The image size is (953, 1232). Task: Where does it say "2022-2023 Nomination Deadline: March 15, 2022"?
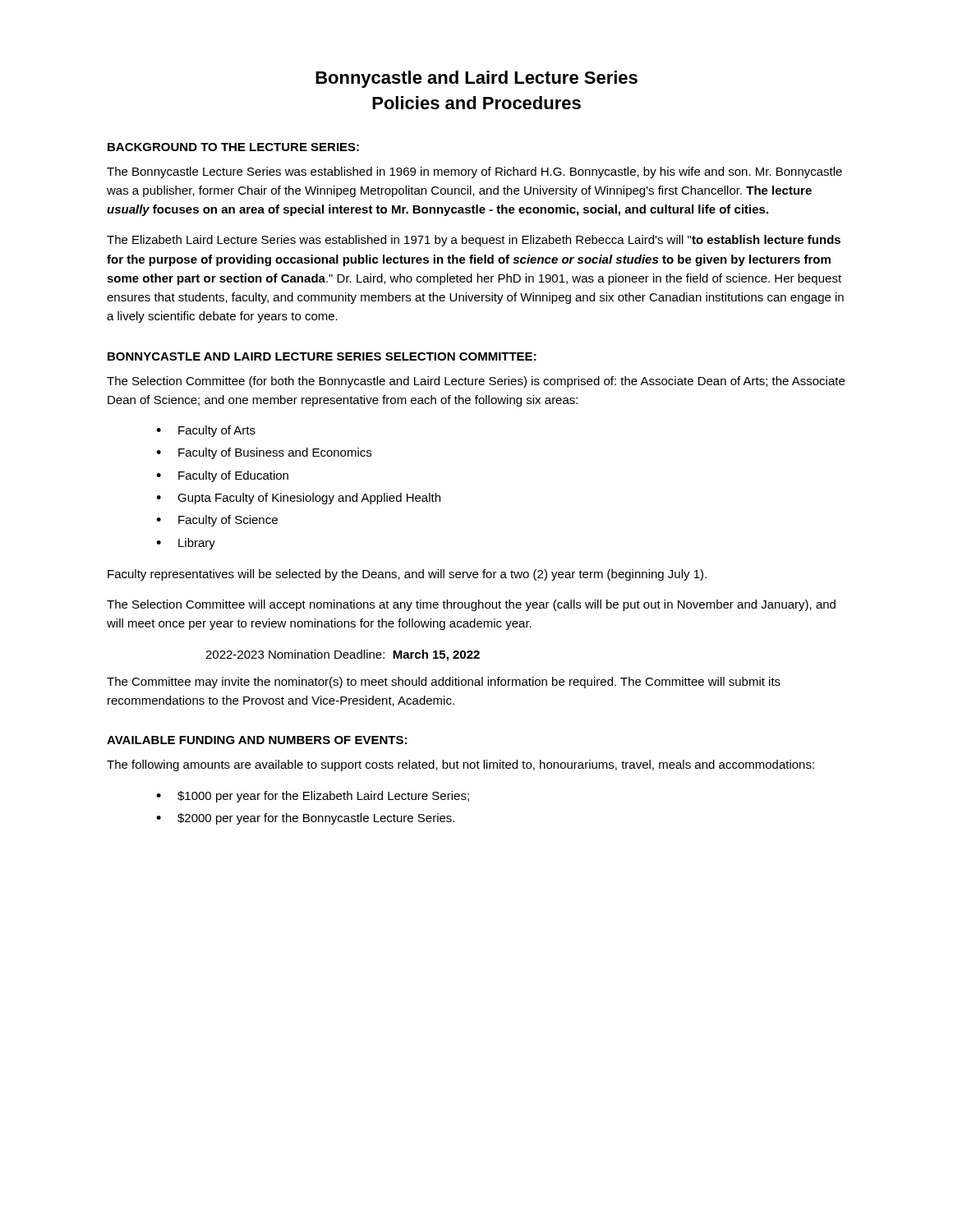tap(343, 654)
